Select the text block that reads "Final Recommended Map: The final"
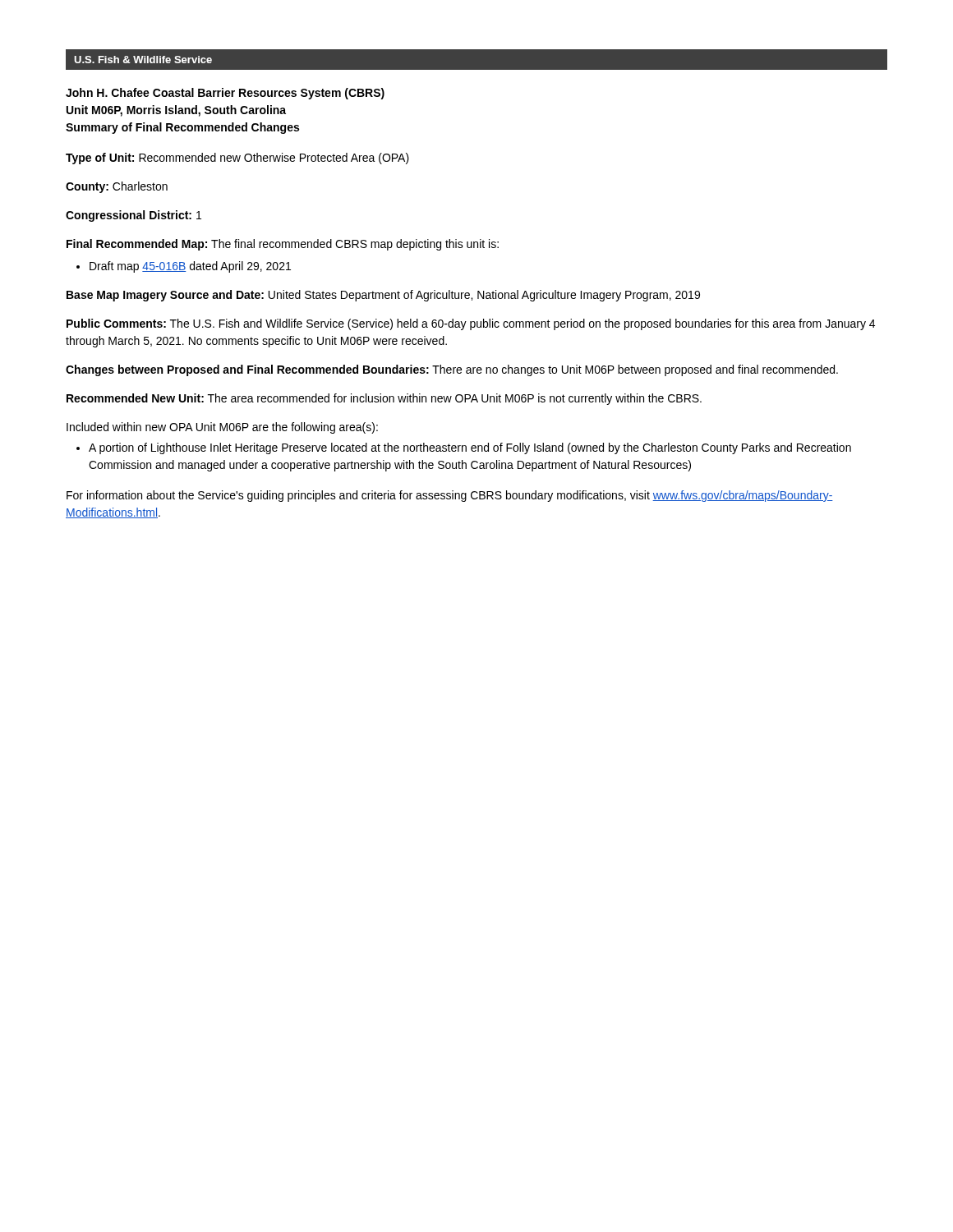The height and width of the screenshot is (1232, 953). coord(283,244)
